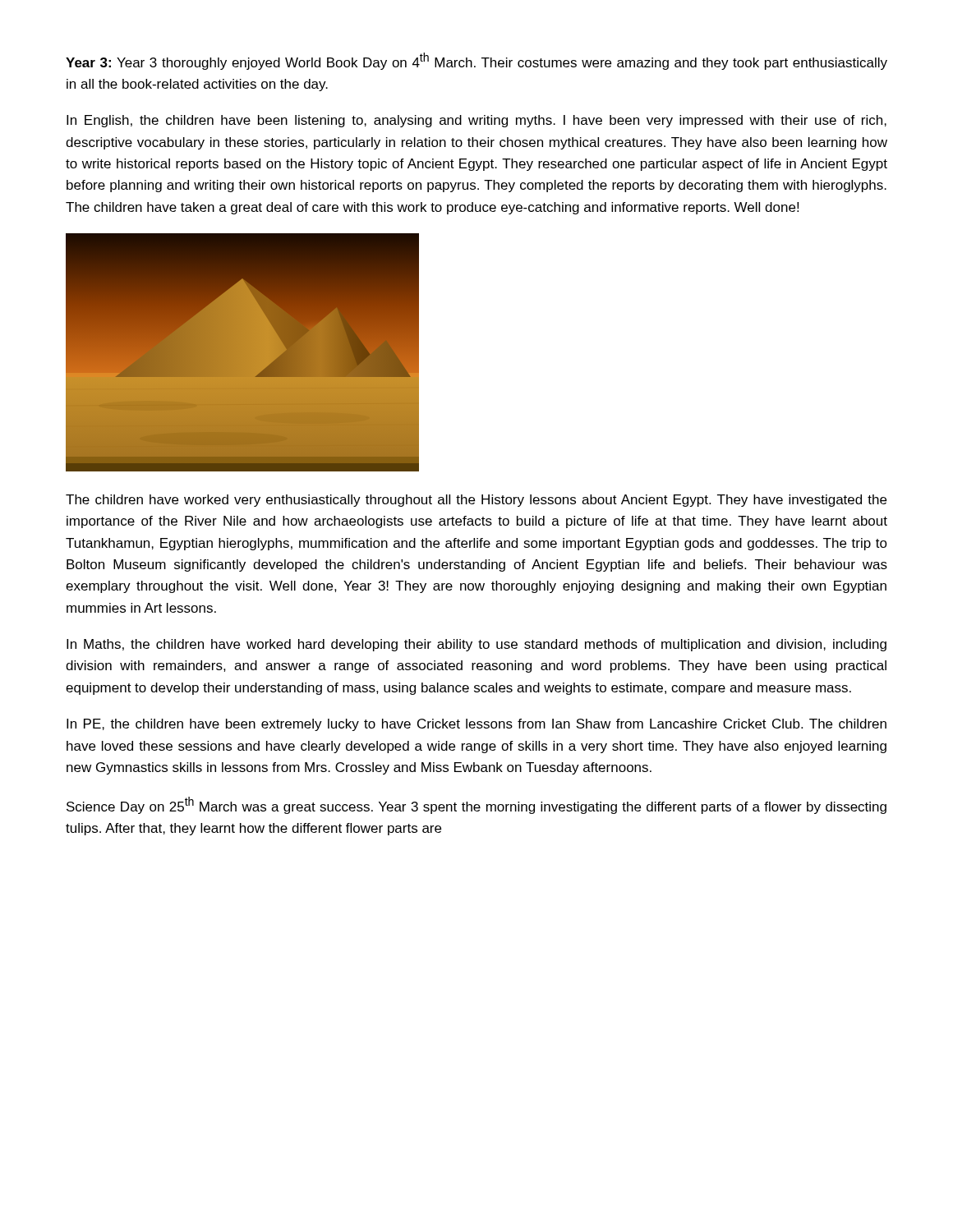This screenshot has height=1232, width=953.
Task: Find the text block that reads "In English, the children have been listening"
Action: tap(476, 164)
